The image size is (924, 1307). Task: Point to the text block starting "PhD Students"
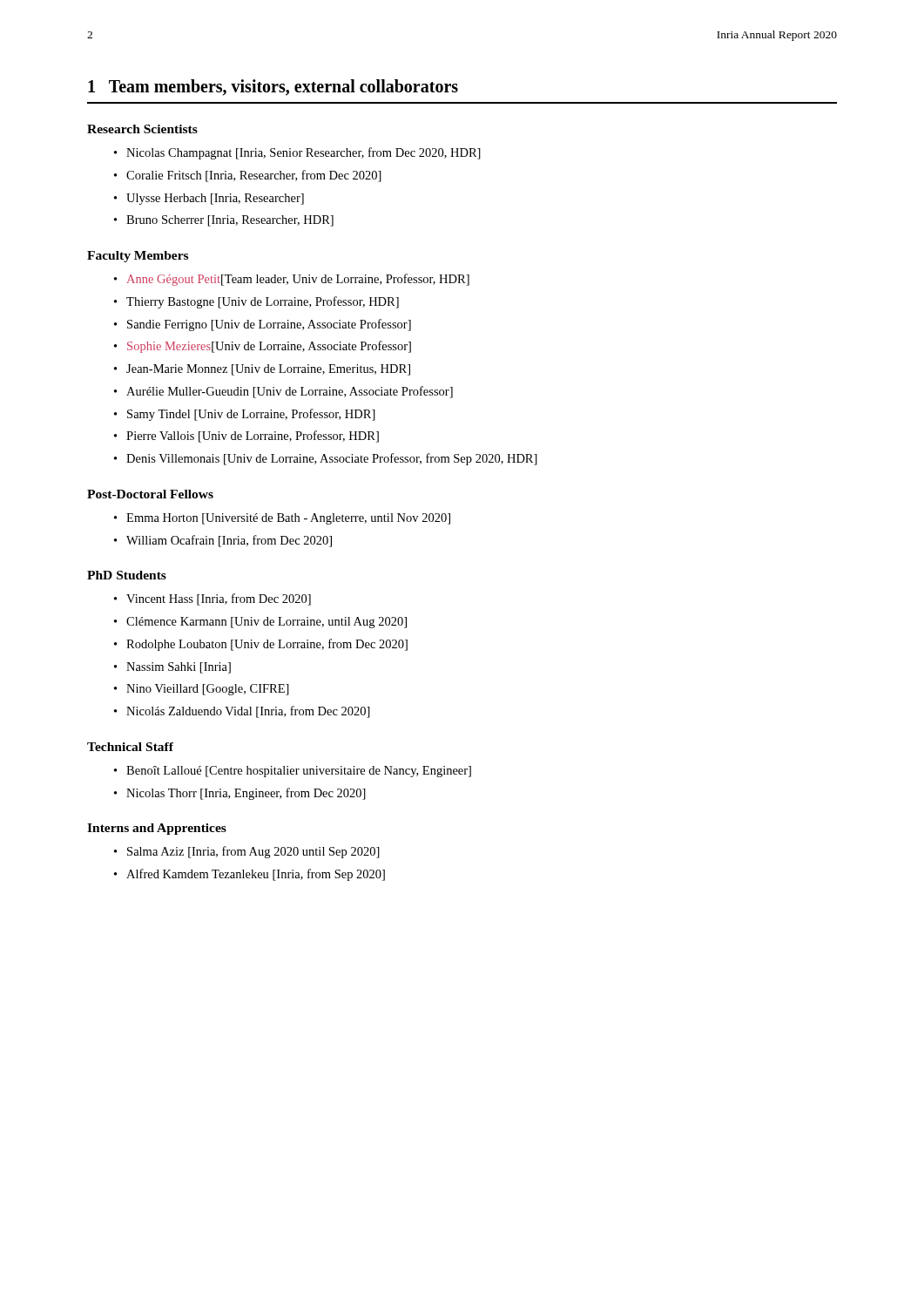click(x=127, y=575)
